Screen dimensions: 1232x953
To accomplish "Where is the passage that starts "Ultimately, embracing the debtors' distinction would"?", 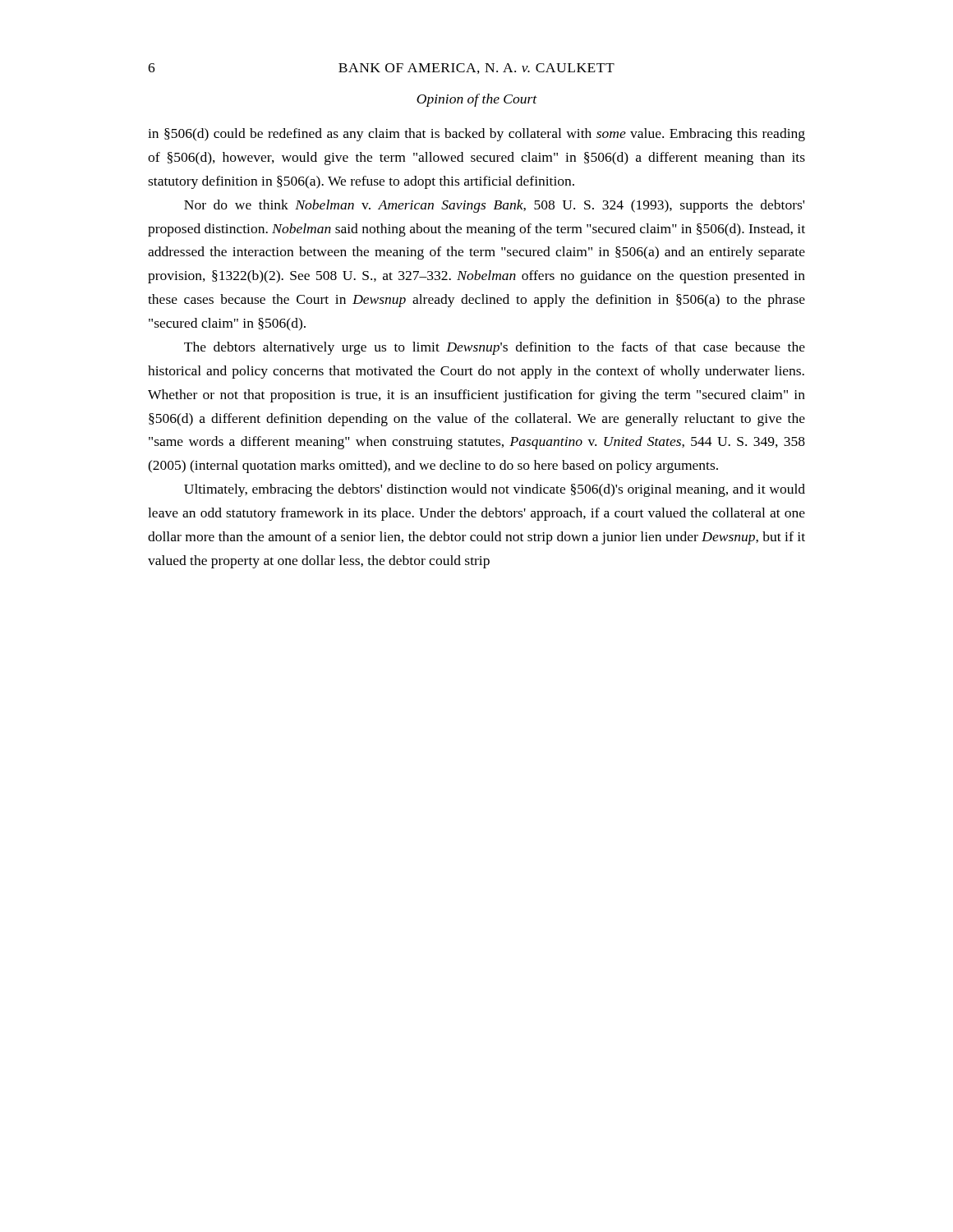I will [x=476, y=524].
